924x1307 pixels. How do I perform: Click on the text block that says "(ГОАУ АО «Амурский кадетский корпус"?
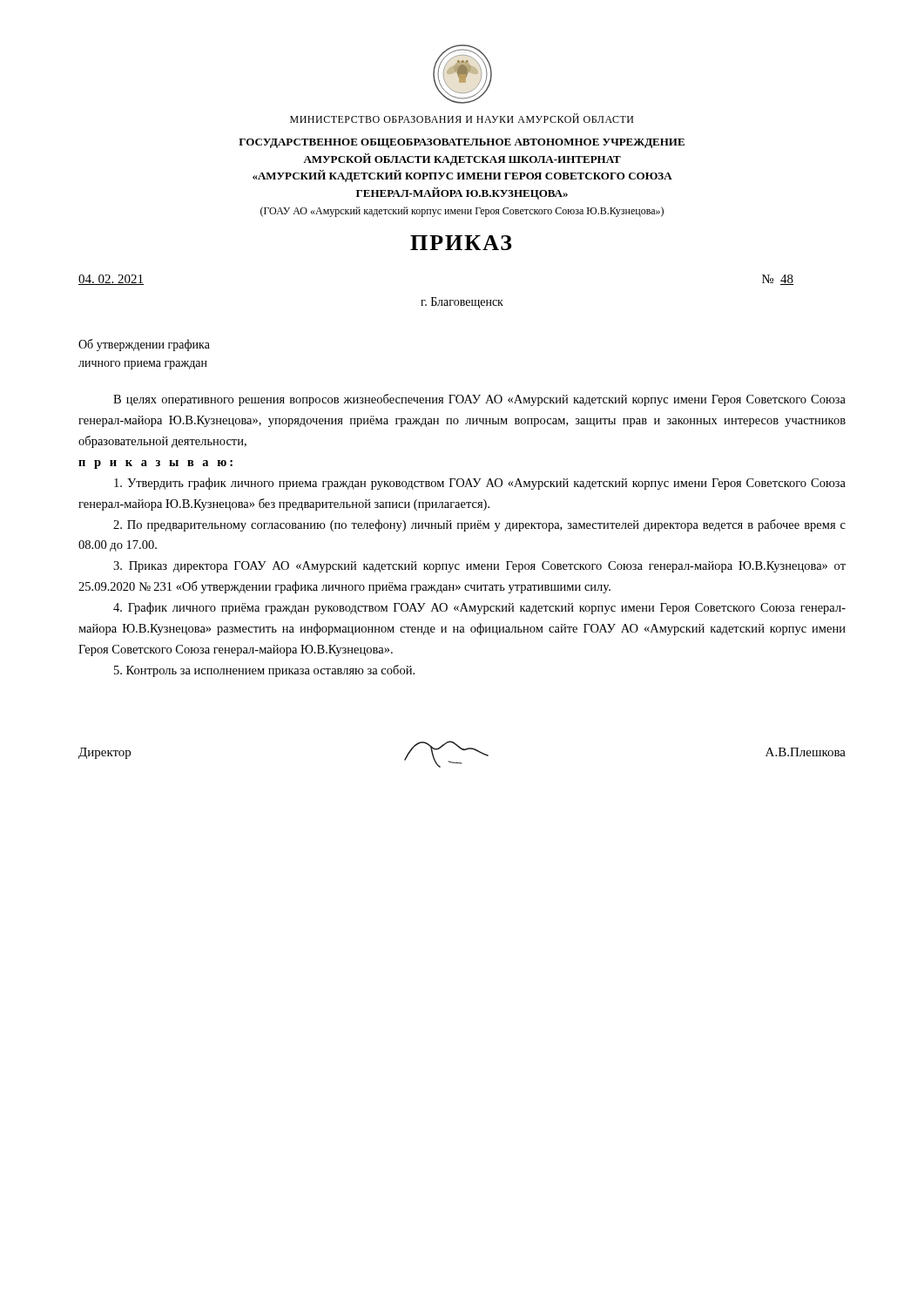point(462,211)
